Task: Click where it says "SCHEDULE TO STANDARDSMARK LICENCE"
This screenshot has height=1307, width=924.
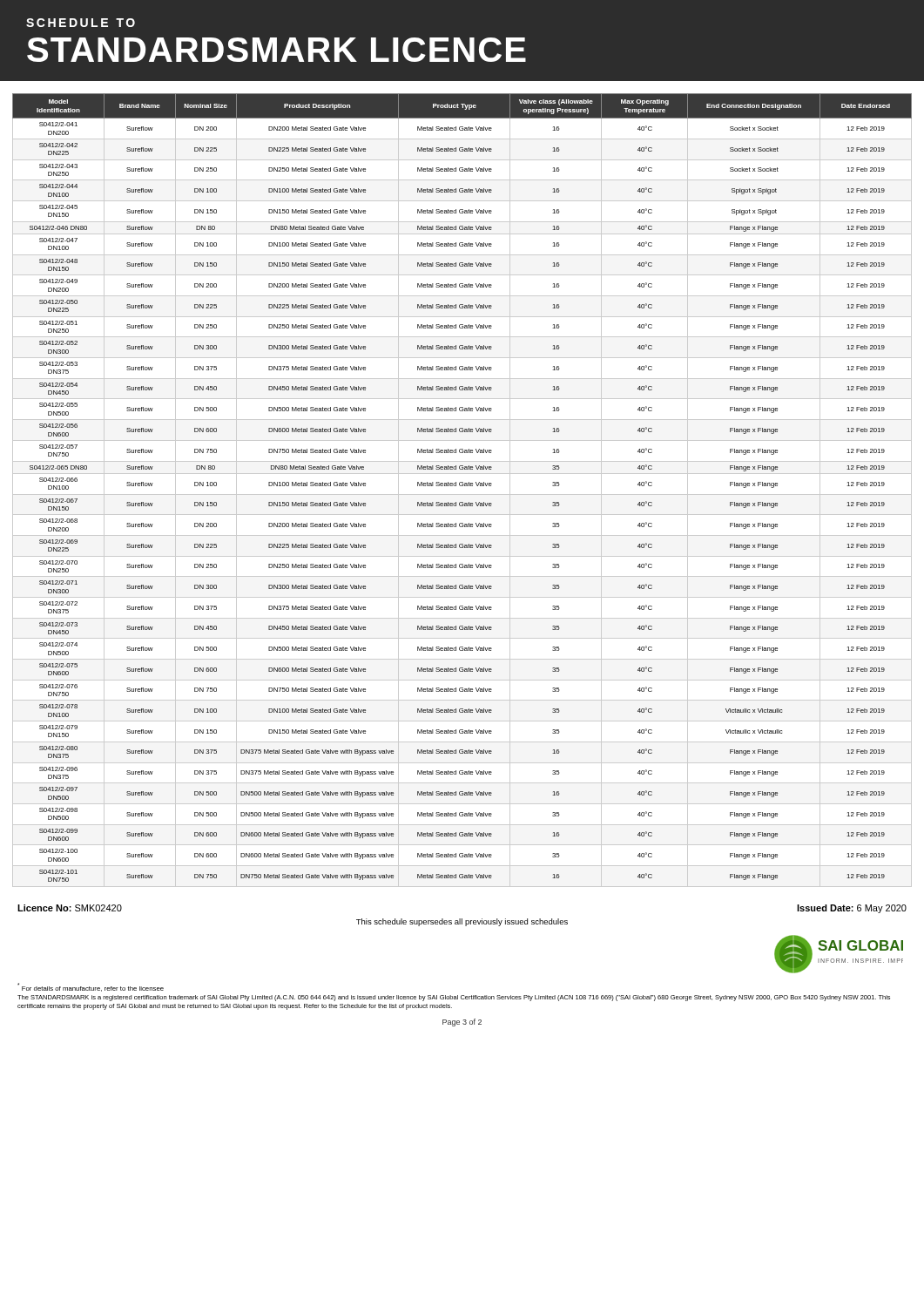Action: [462, 42]
